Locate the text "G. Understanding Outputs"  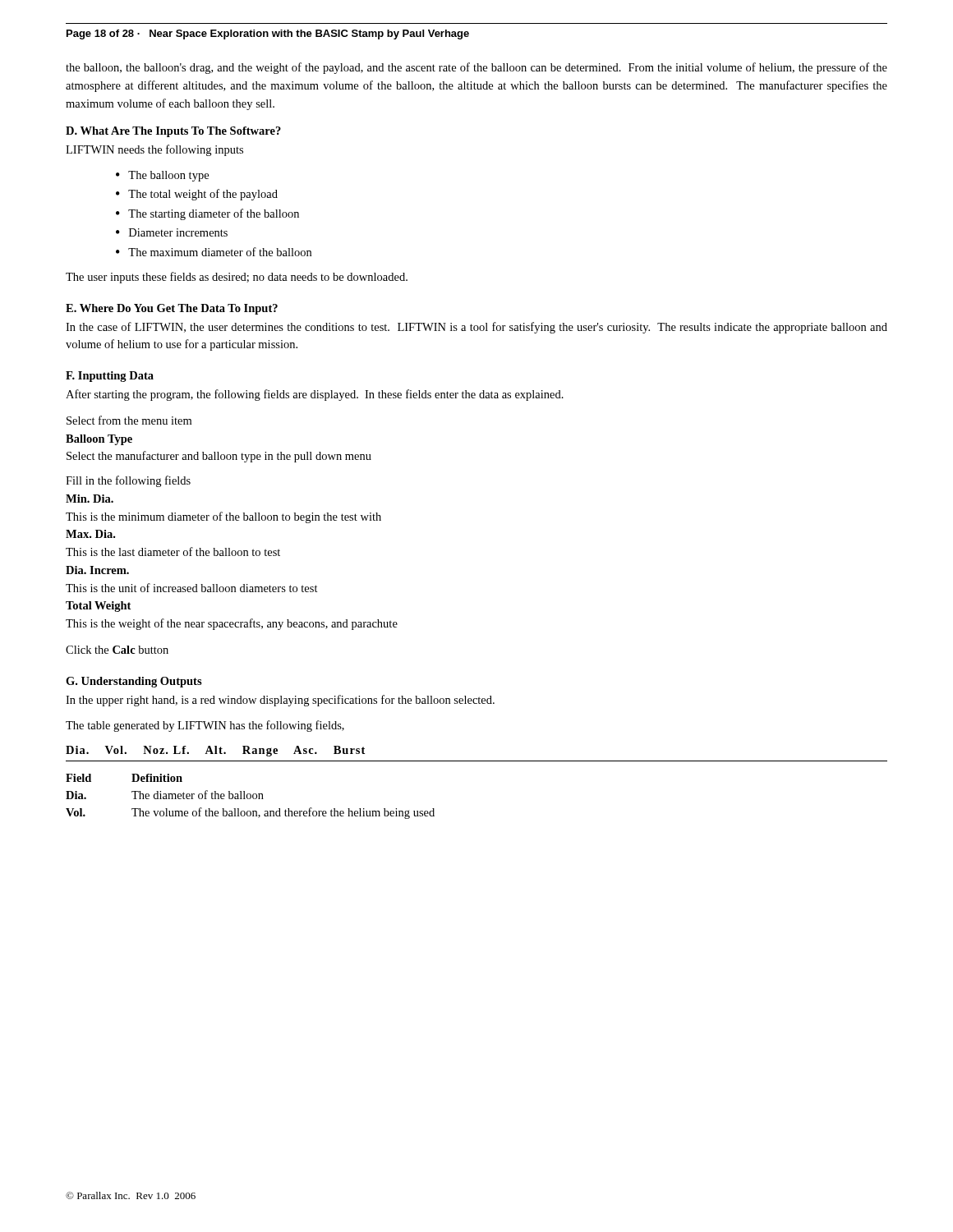(x=134, y=681)
